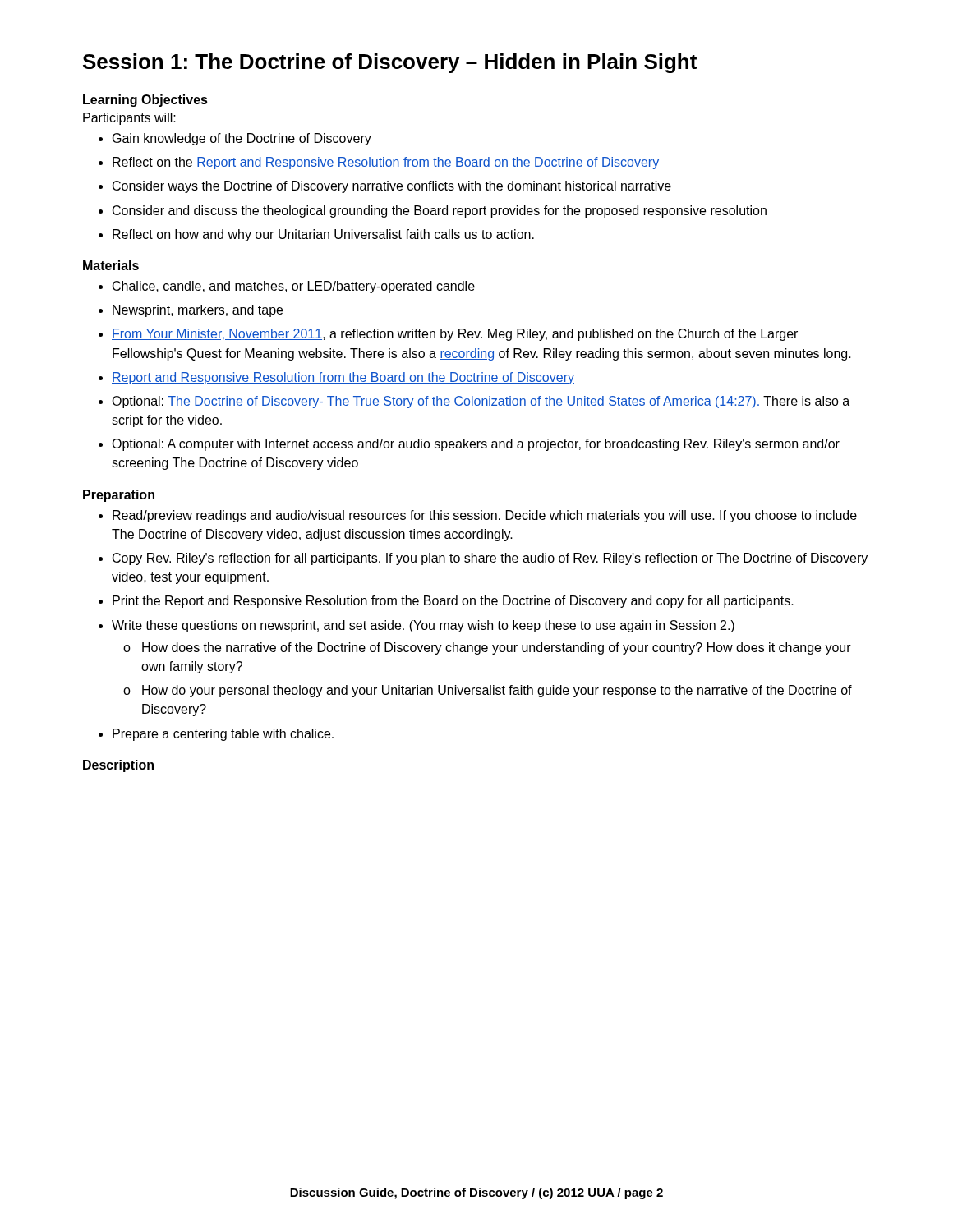Navigate to the text starting "Reflect on how and why our Unitarian"
953x1232 pixels.
(323, 234)
